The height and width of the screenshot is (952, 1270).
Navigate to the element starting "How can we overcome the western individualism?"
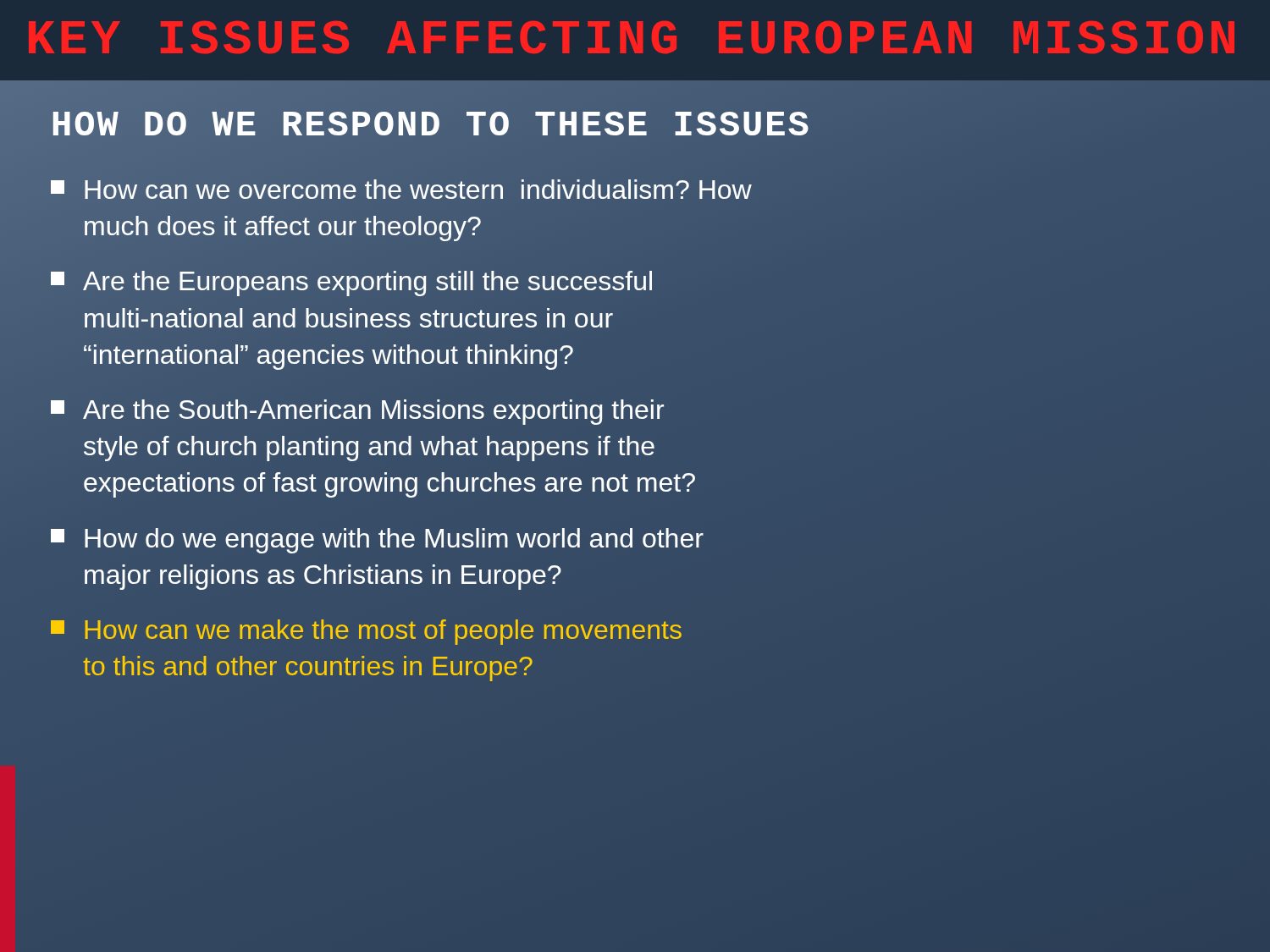(x=401, y=208)
